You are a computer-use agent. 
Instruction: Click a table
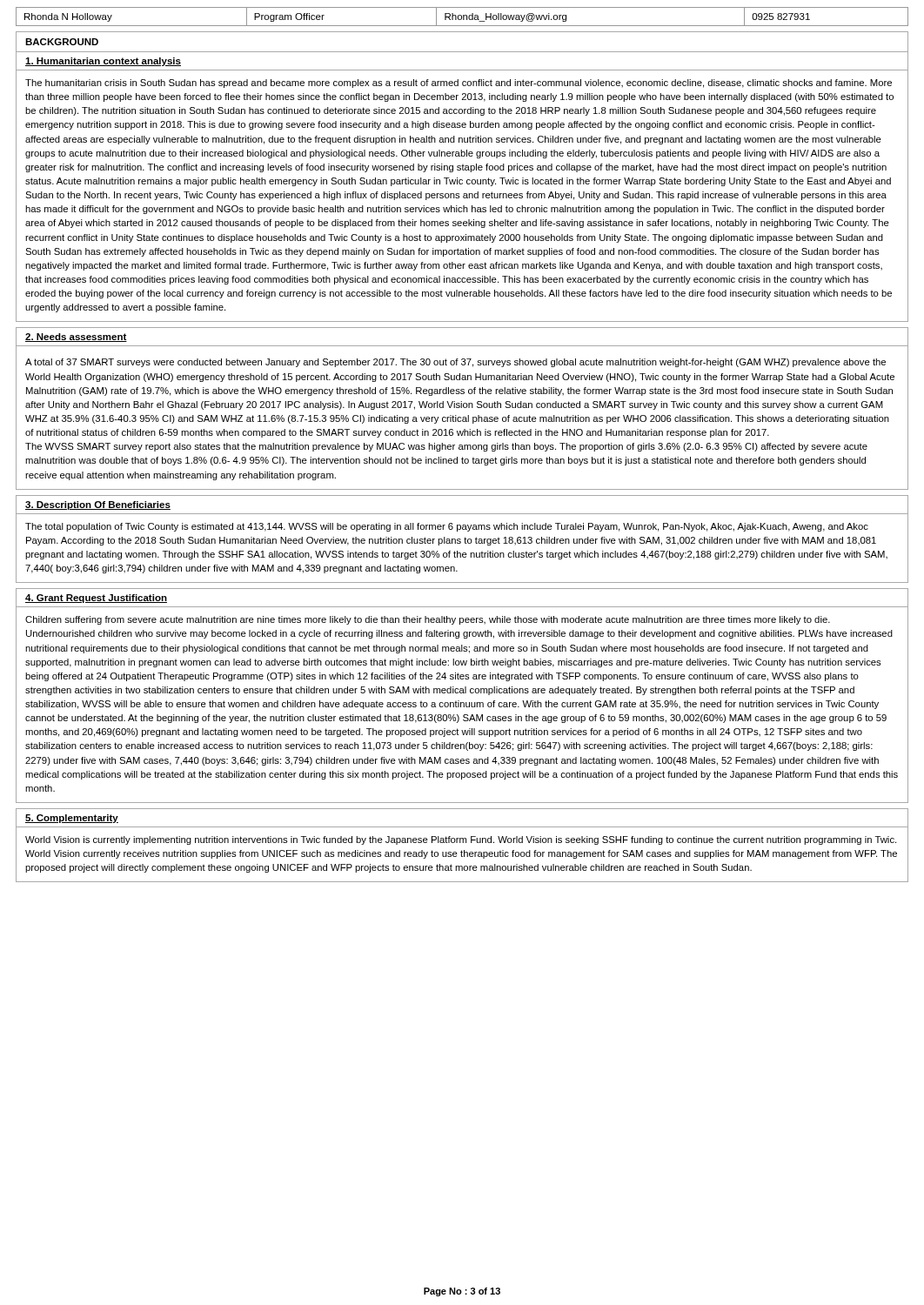pos(462,17)
